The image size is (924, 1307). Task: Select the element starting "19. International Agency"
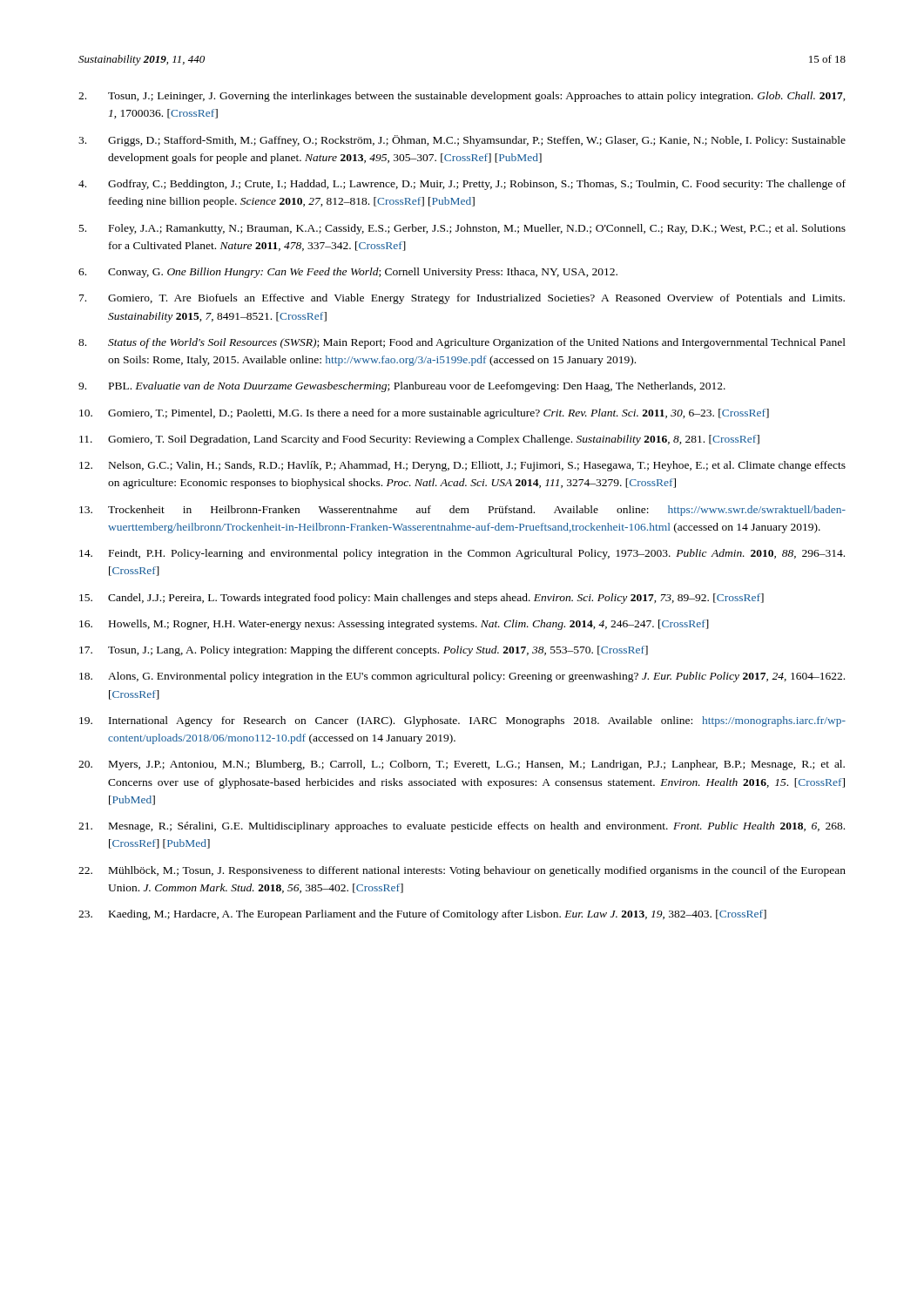coord(462,729)
